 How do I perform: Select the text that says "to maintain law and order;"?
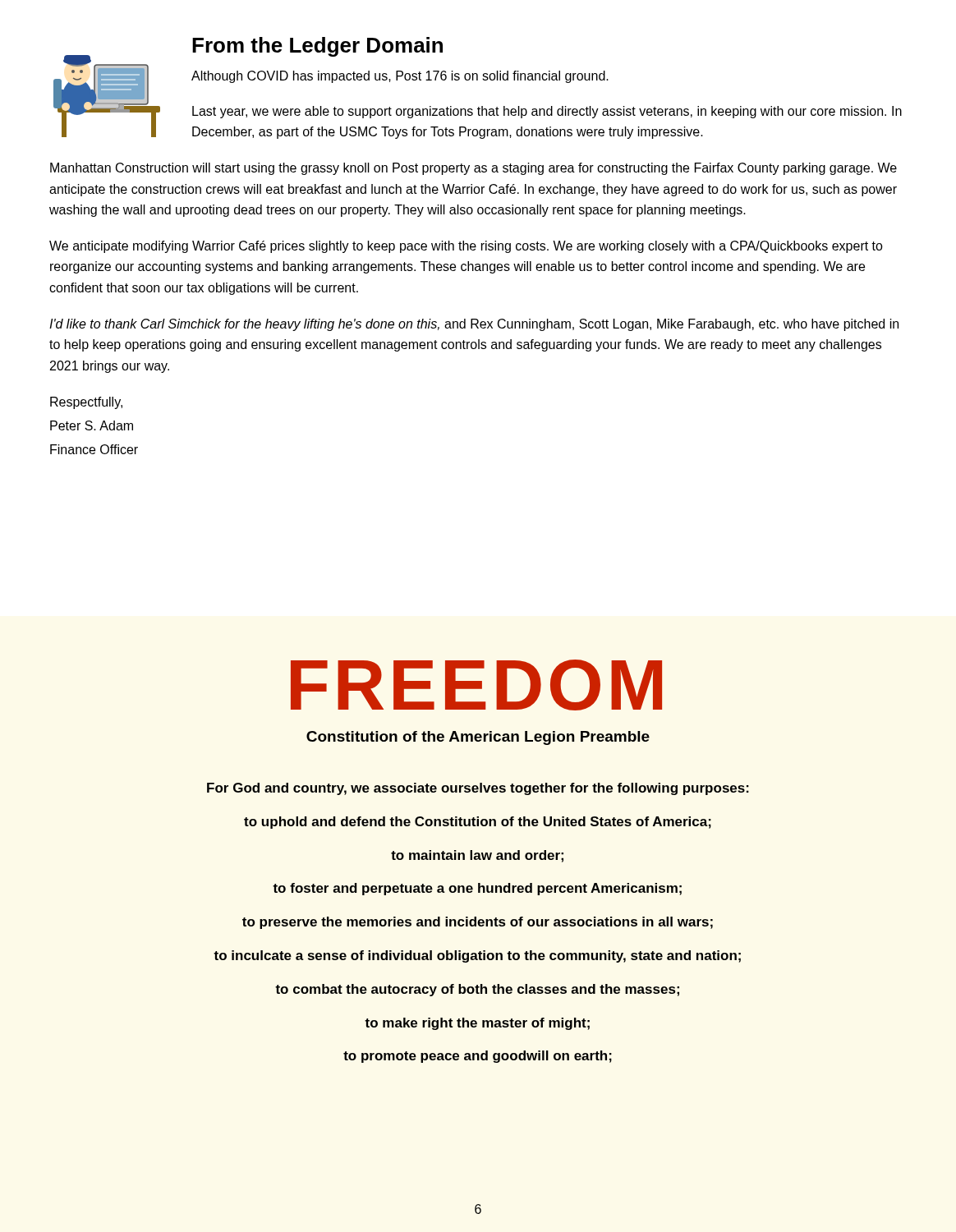click(478, 856)
